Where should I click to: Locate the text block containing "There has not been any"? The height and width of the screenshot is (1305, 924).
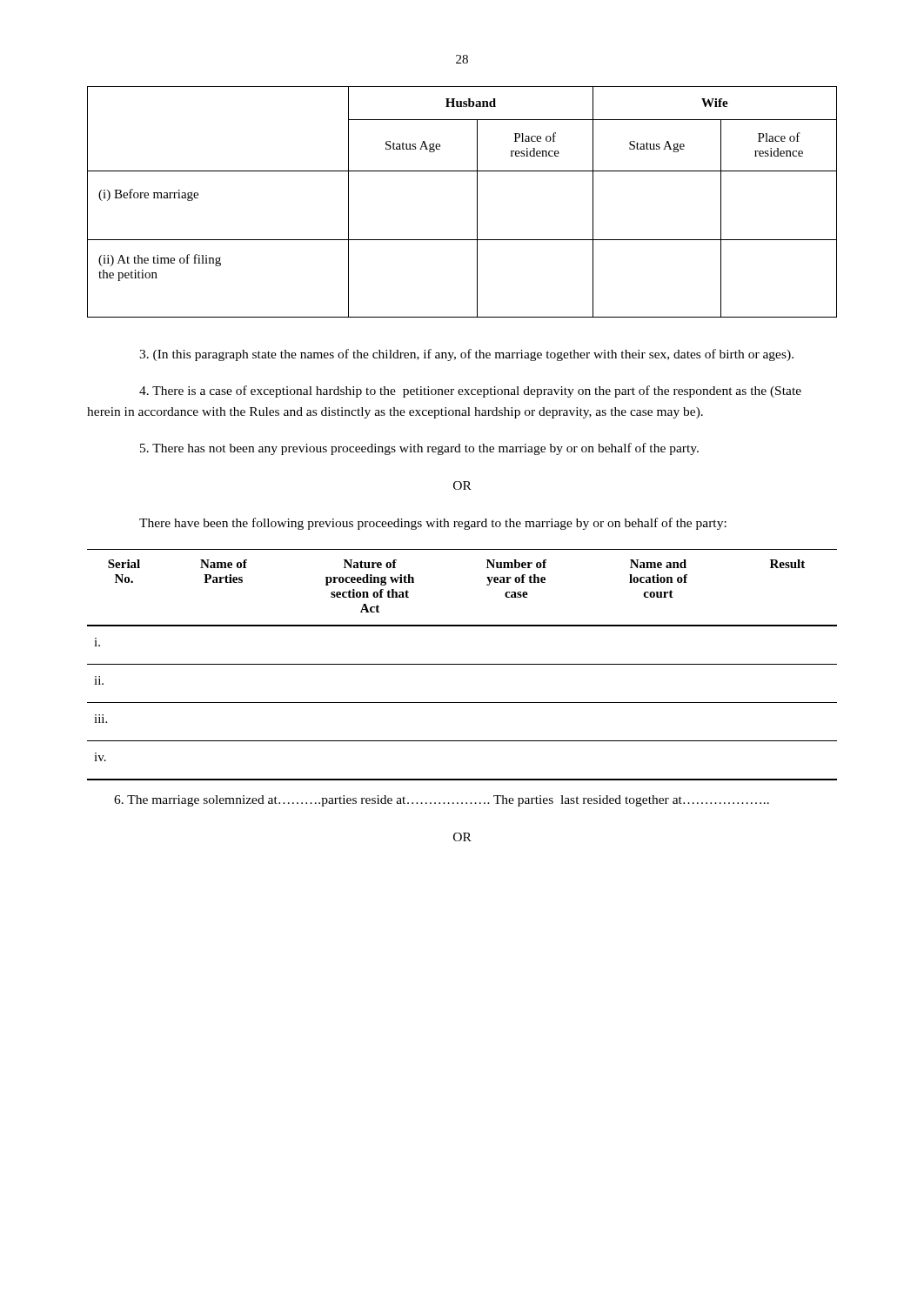click(419, 448)
